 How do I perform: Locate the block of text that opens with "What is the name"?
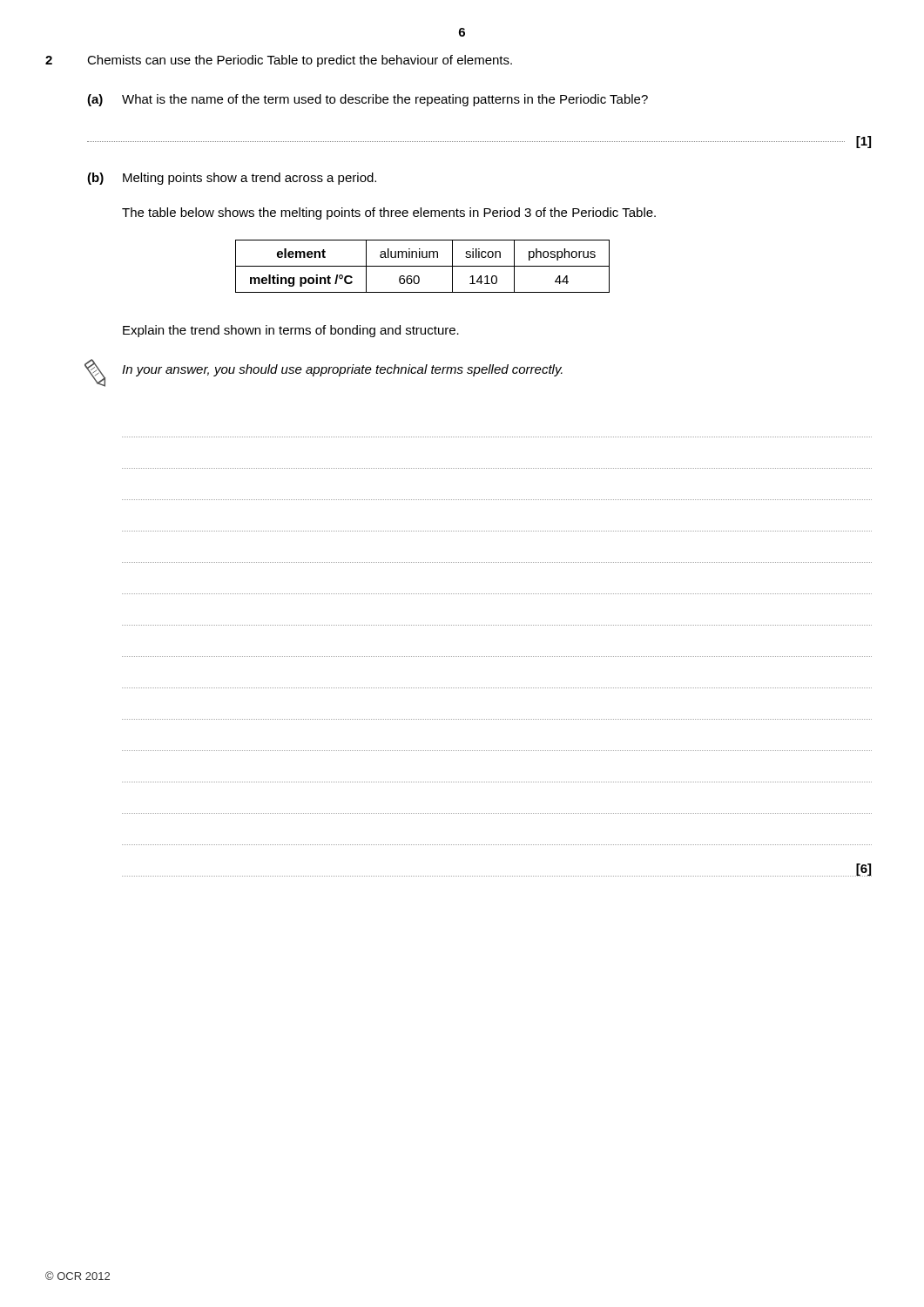[385, 99]
